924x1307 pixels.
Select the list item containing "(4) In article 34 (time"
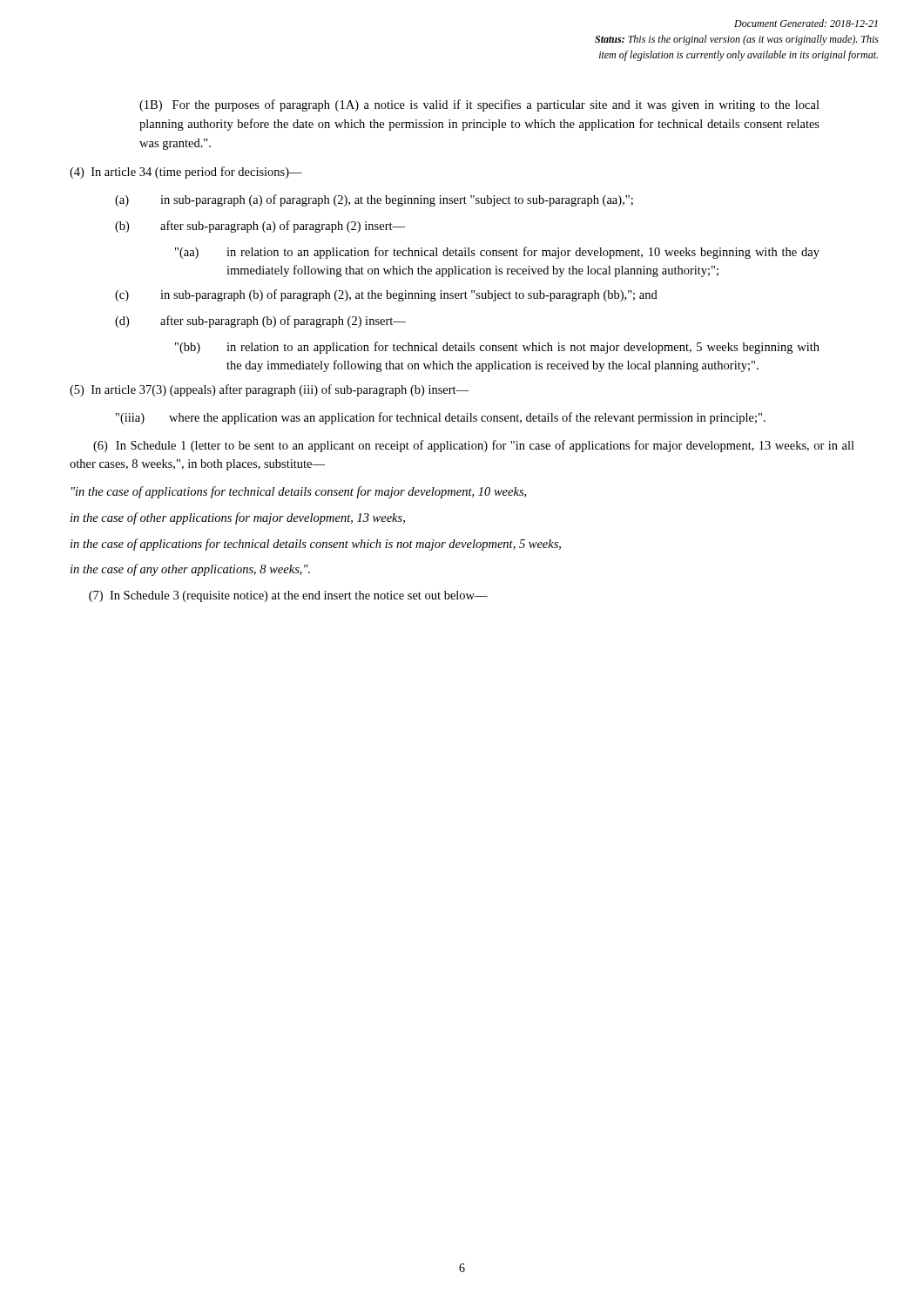point(186,172)
